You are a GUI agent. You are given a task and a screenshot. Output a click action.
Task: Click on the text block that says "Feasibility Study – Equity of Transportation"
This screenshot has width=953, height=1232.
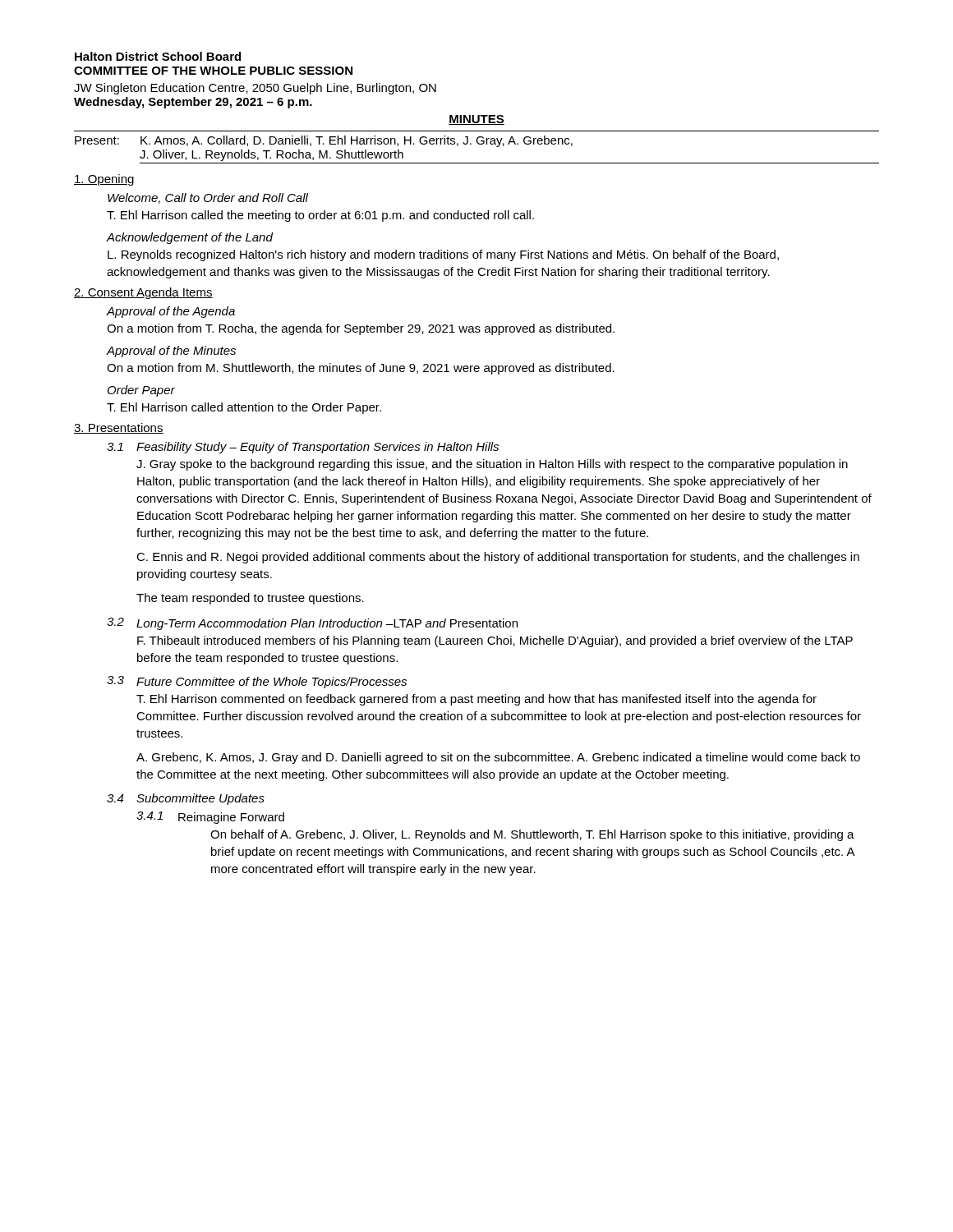(508, 490)
